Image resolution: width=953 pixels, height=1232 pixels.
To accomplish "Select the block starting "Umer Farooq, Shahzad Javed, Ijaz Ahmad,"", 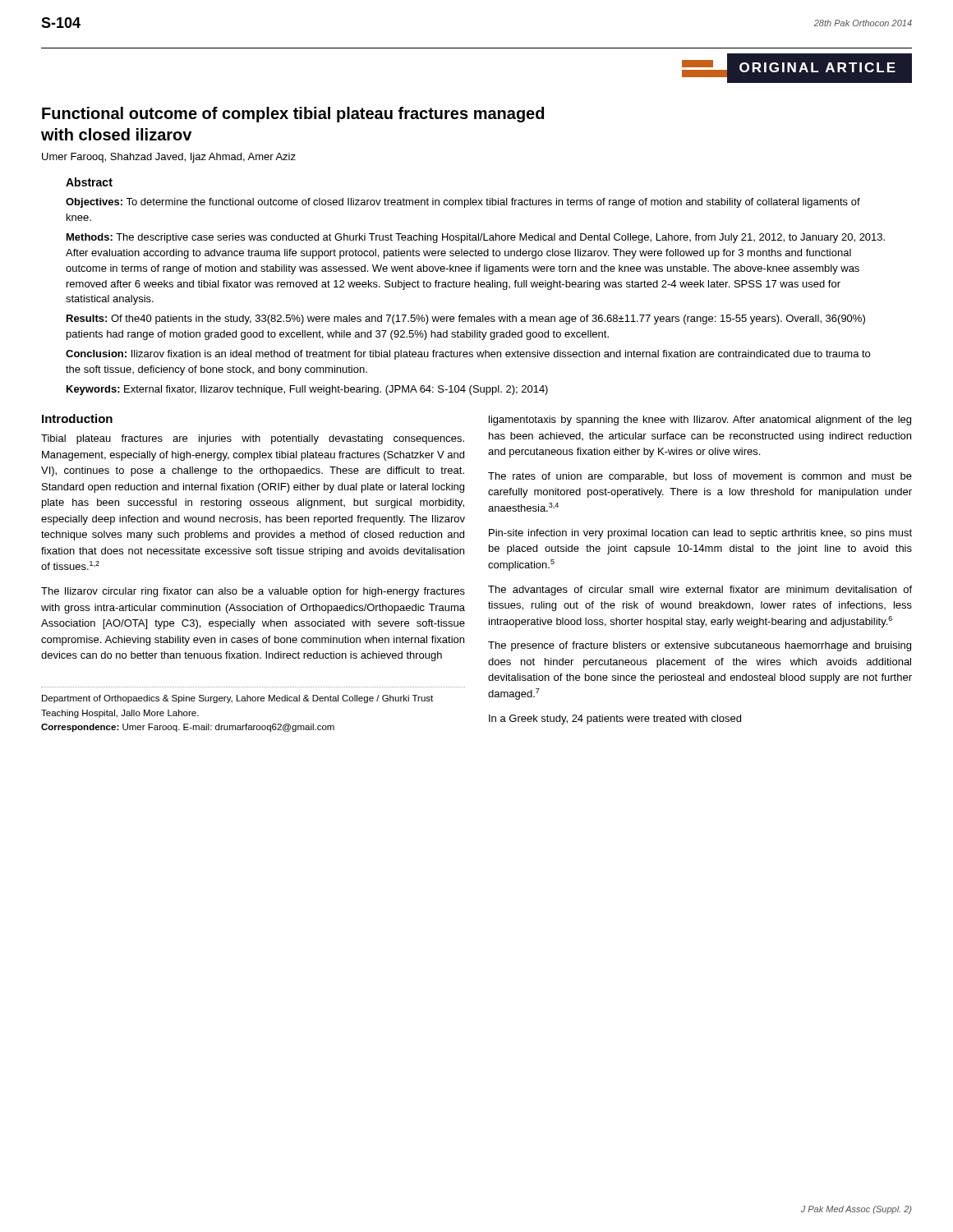I will [168, 156].
